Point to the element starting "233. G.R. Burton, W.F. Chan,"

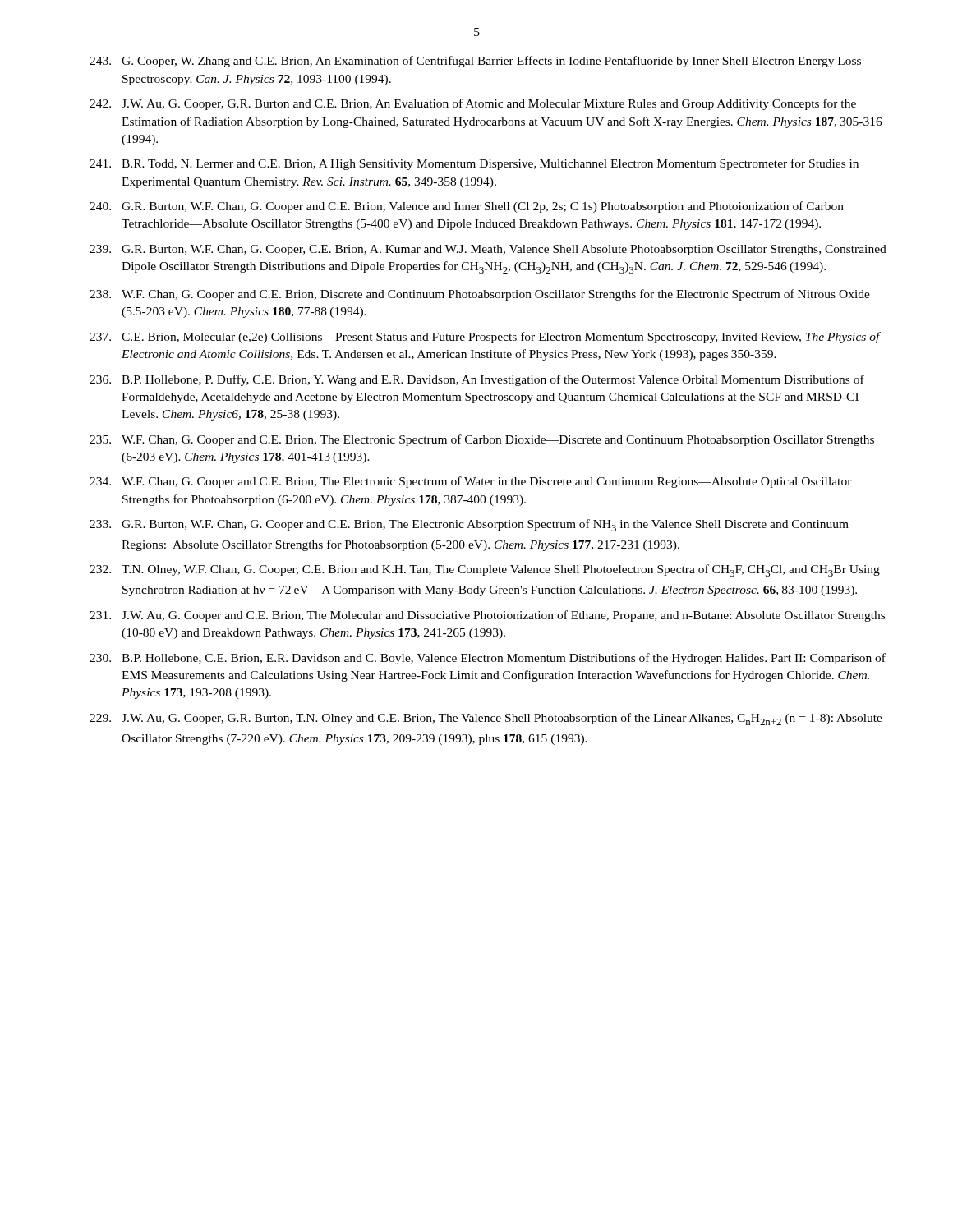(x=477, y=534)
